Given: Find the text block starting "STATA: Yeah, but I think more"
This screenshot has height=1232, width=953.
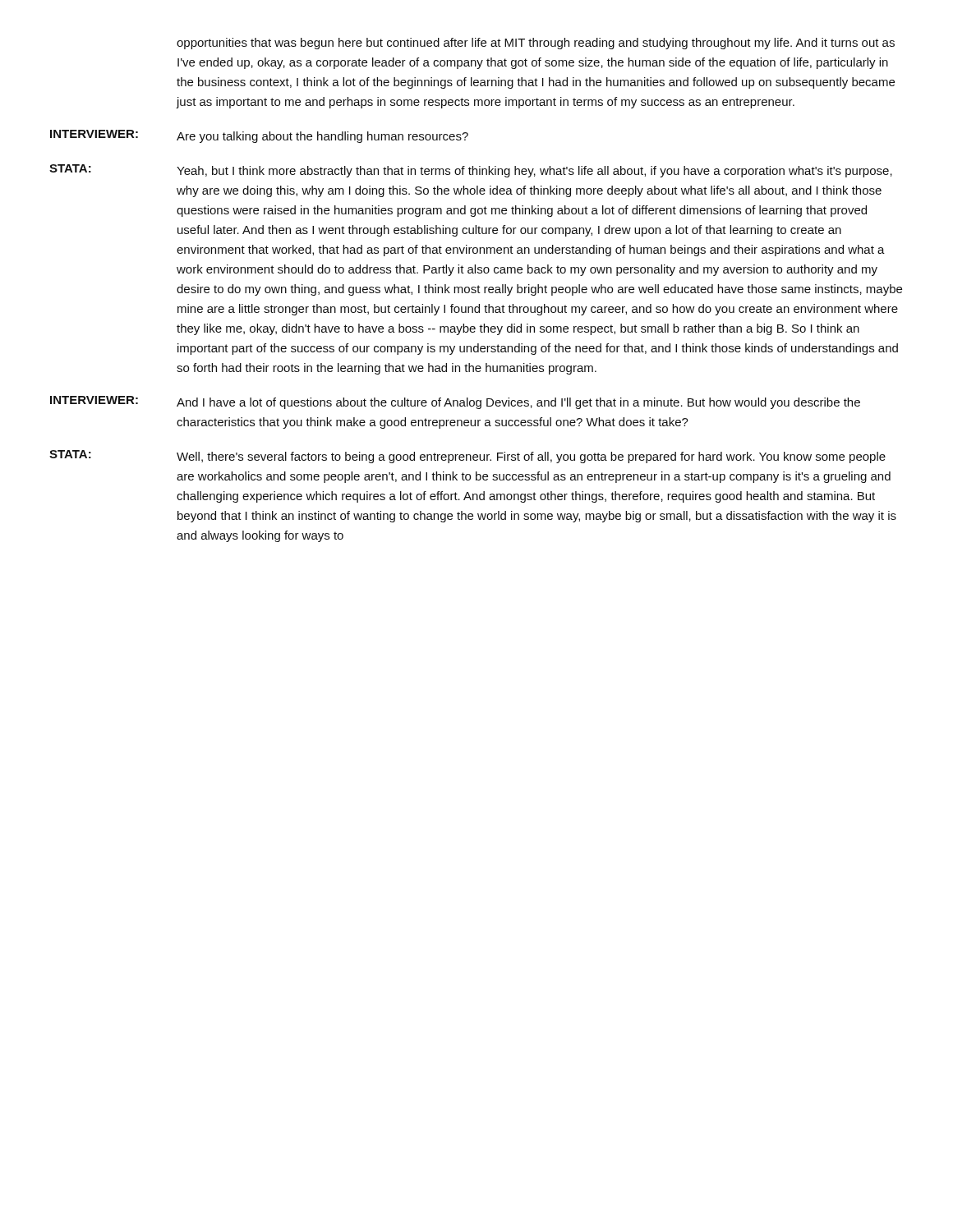Looking at the screenshot, I should pyautogui.click(x=476, y=269).
